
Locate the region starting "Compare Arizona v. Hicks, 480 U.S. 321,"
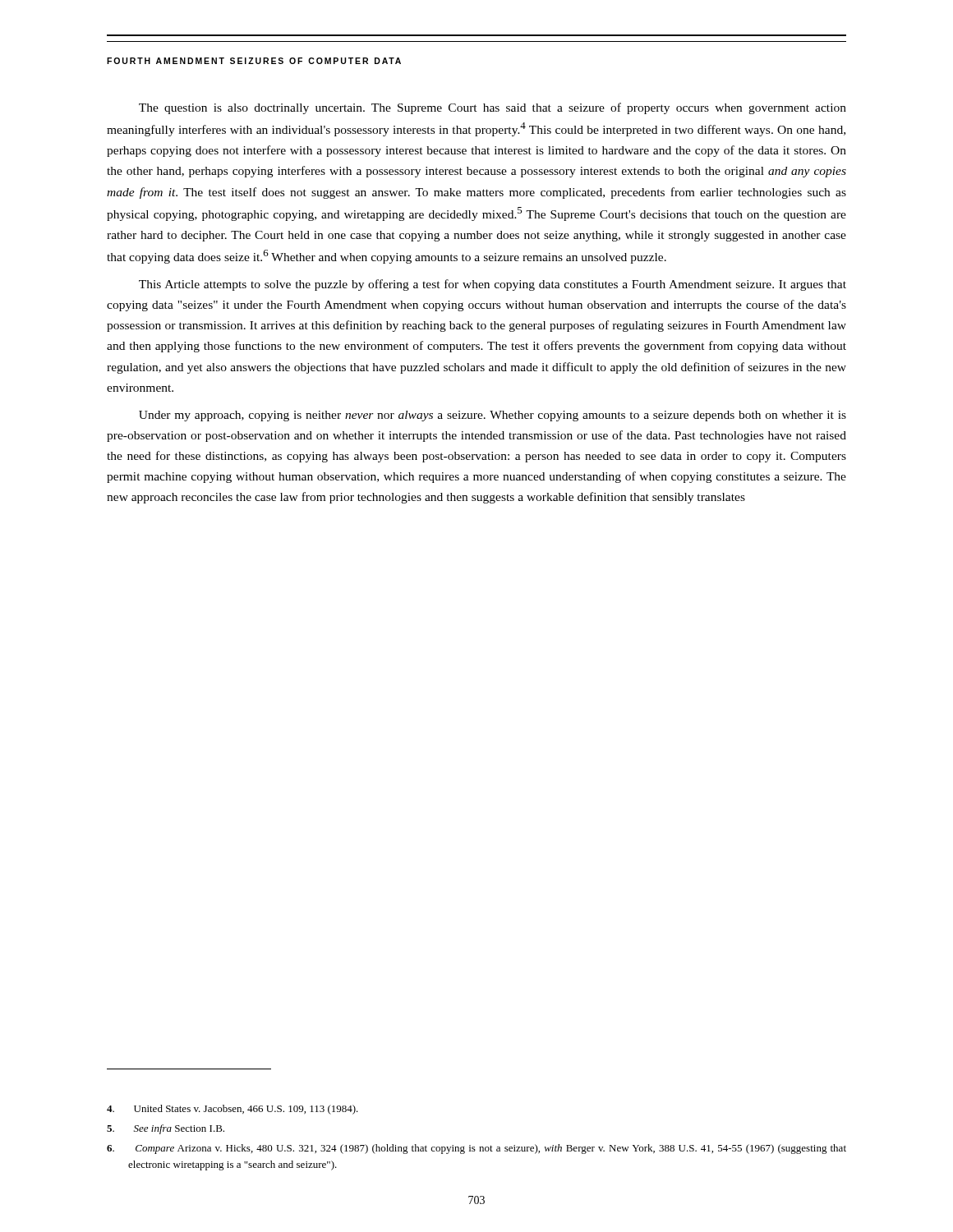[476, 1156]
